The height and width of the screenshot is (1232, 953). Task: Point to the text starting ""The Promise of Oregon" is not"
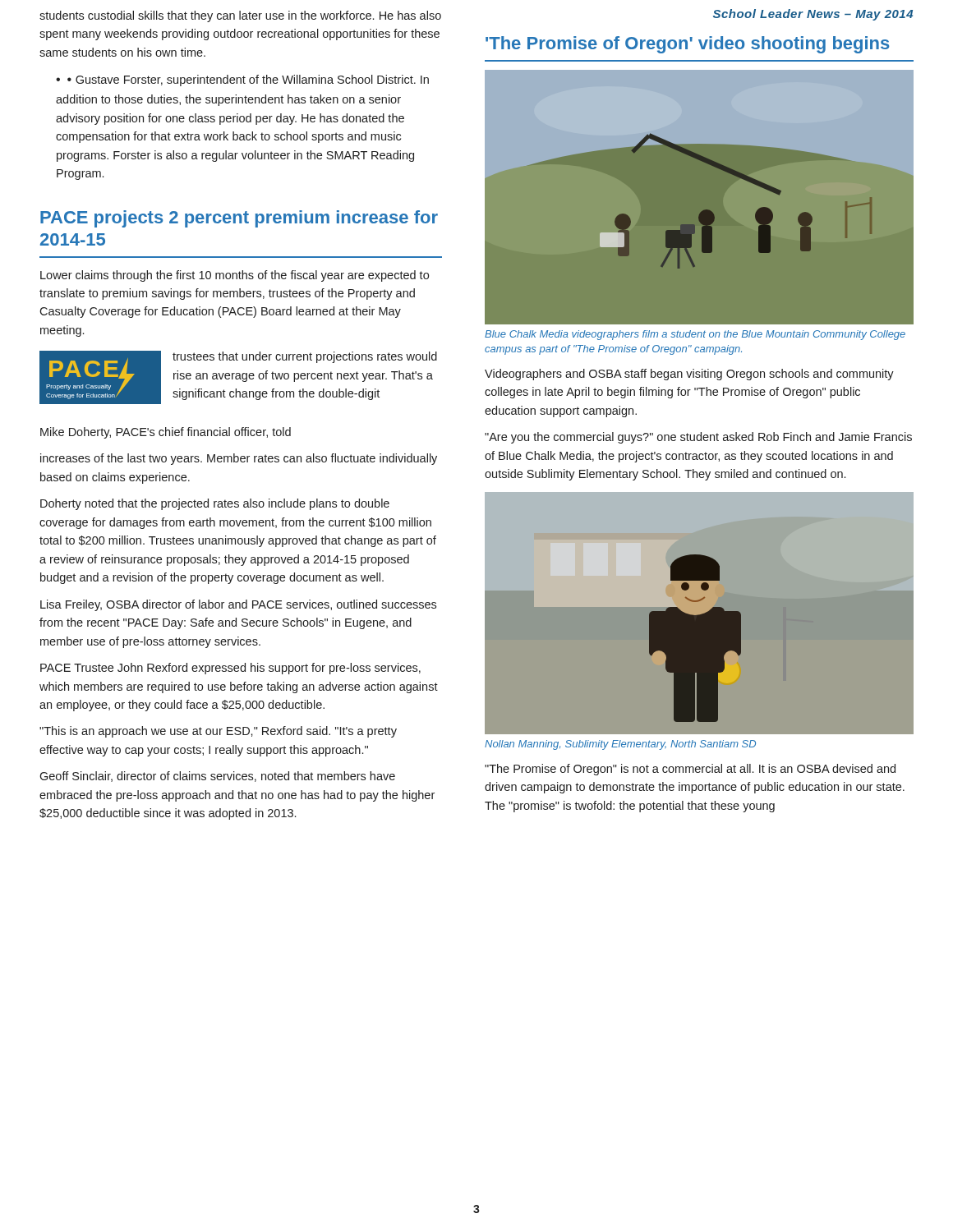pos(695,787)
